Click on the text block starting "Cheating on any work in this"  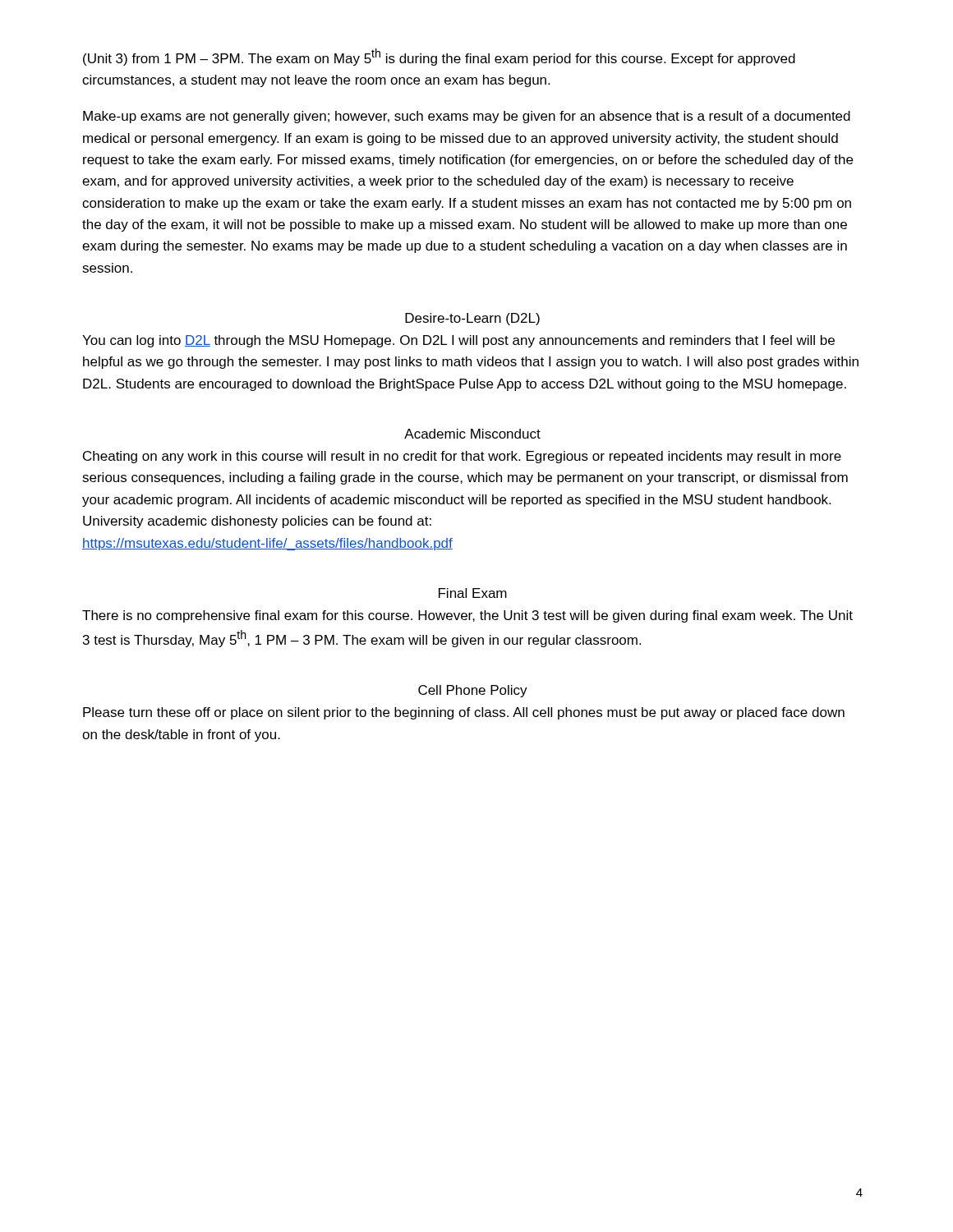pos(465,500)
